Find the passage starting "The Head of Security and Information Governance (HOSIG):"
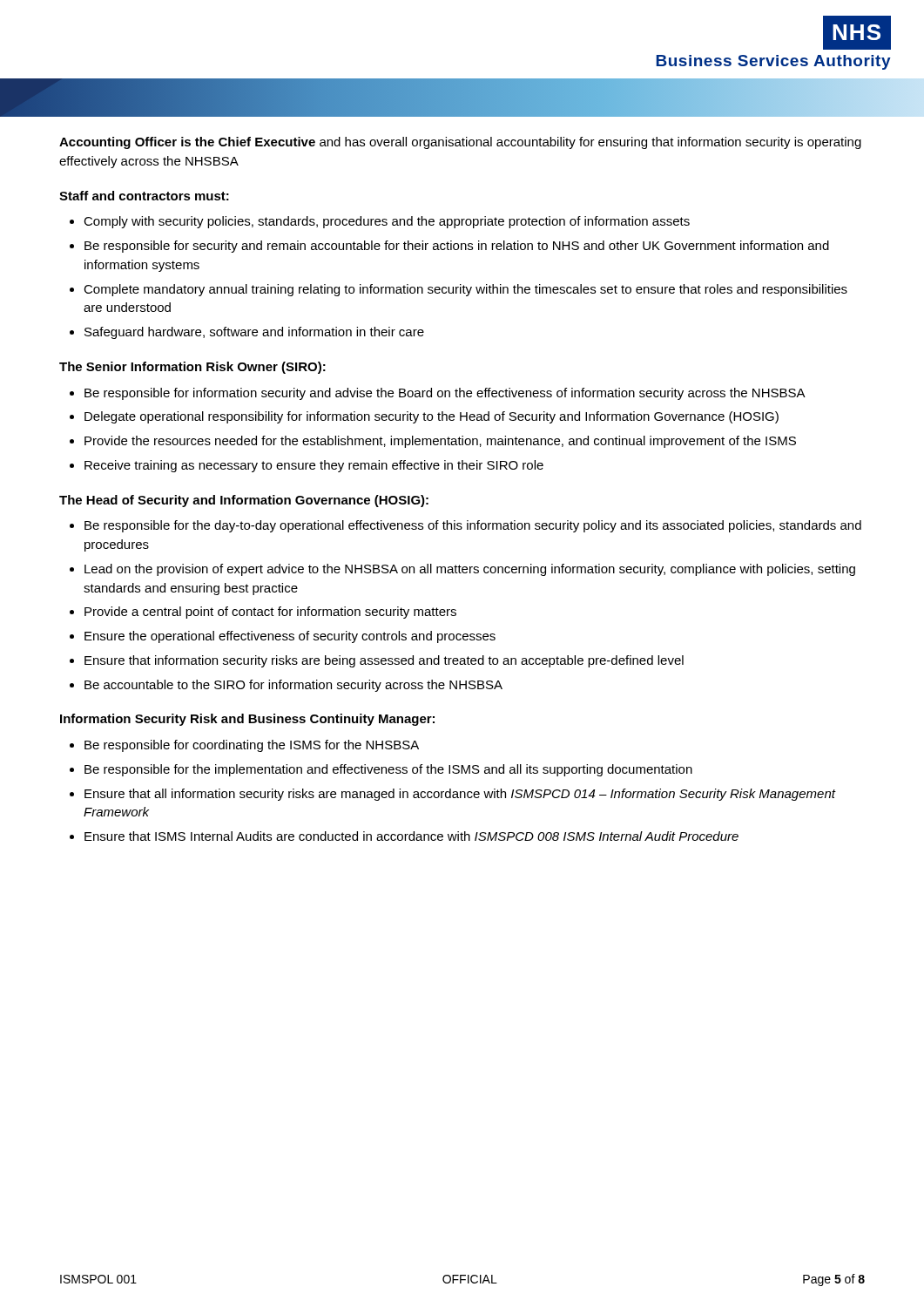This screenshot has height=1307, width=924. pos(244,499)
